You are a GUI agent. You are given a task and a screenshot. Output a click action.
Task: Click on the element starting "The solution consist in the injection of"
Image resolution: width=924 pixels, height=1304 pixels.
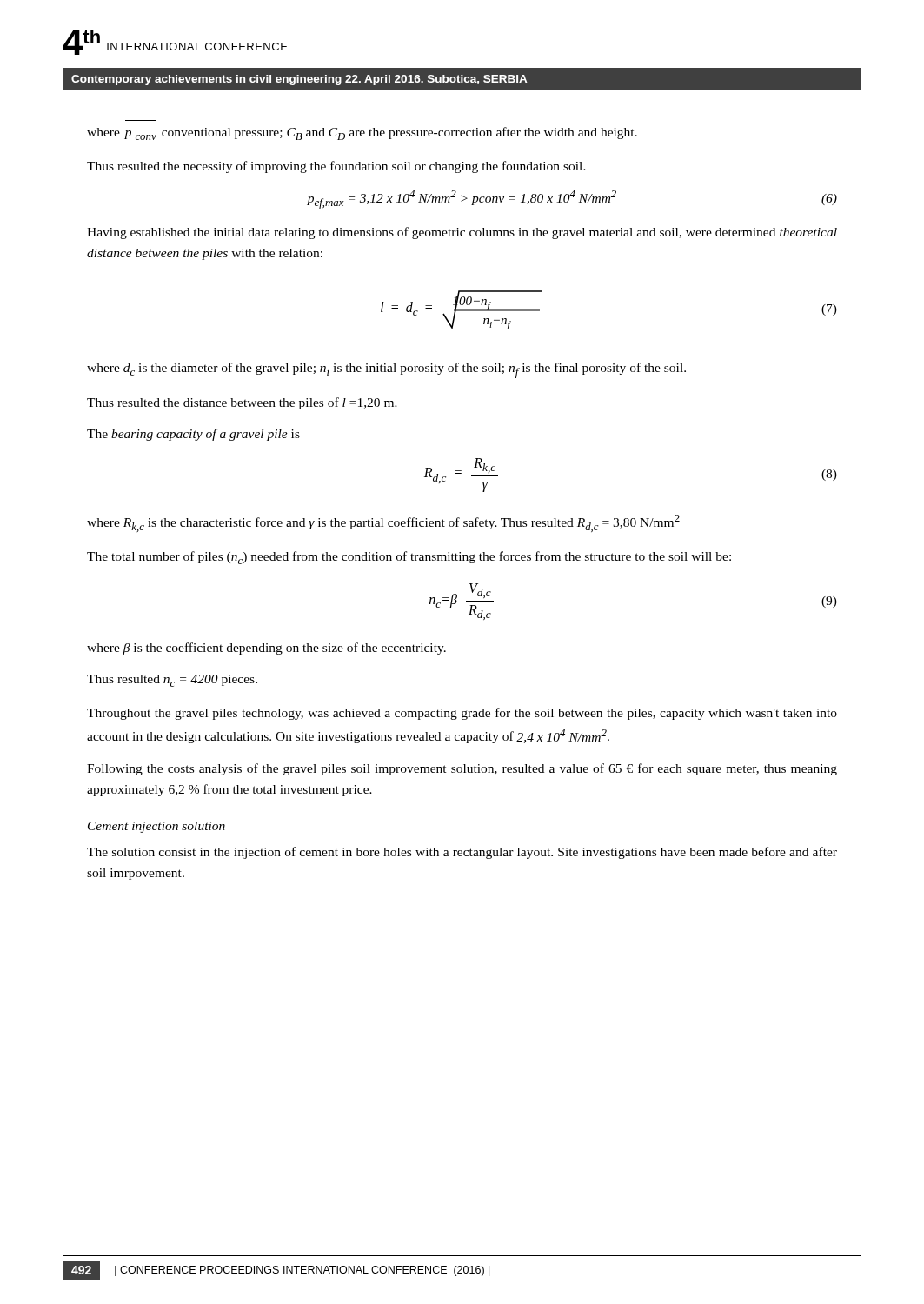(x=462, y=862)
